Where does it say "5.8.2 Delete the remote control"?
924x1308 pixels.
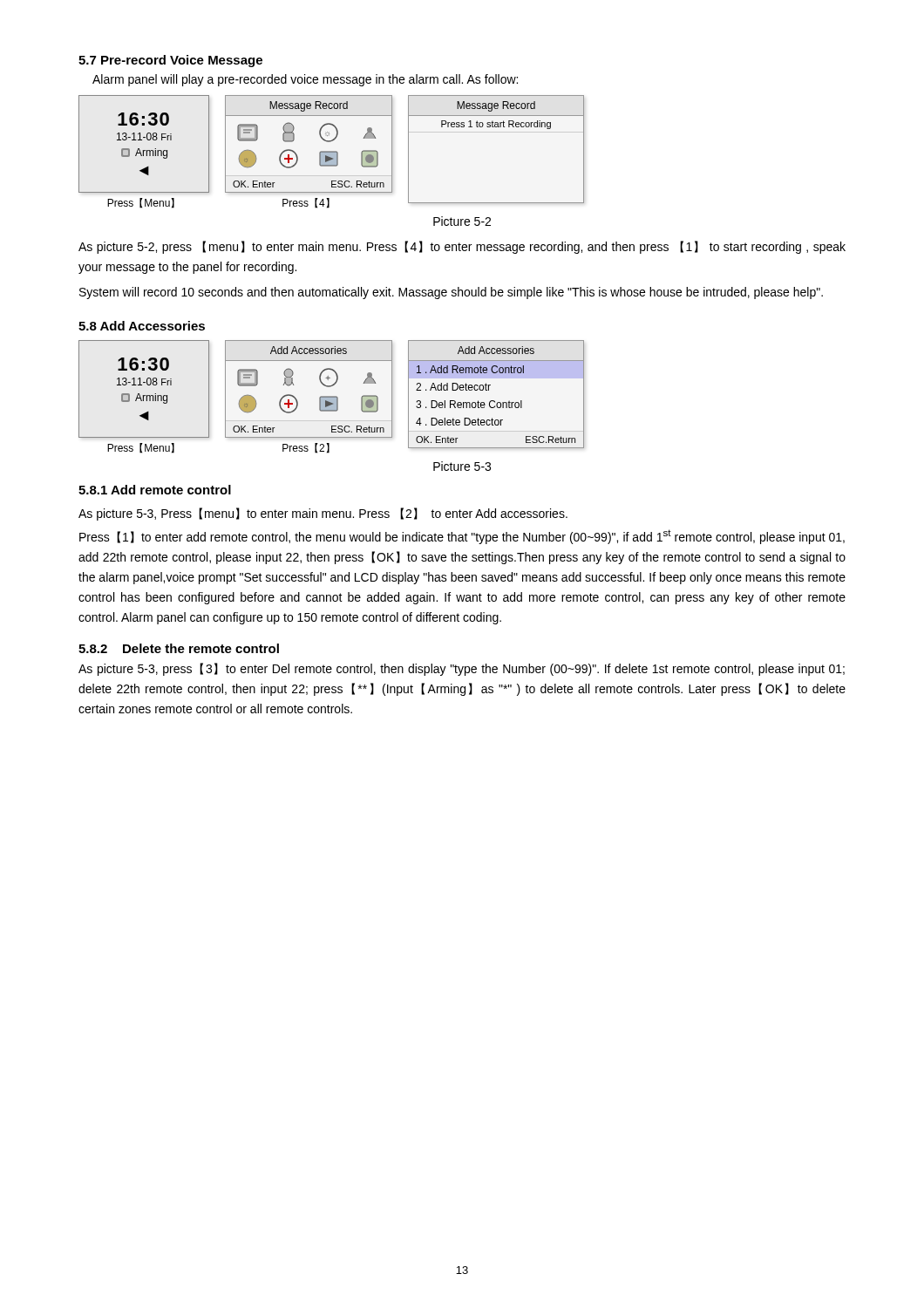(x=179, y=648)
